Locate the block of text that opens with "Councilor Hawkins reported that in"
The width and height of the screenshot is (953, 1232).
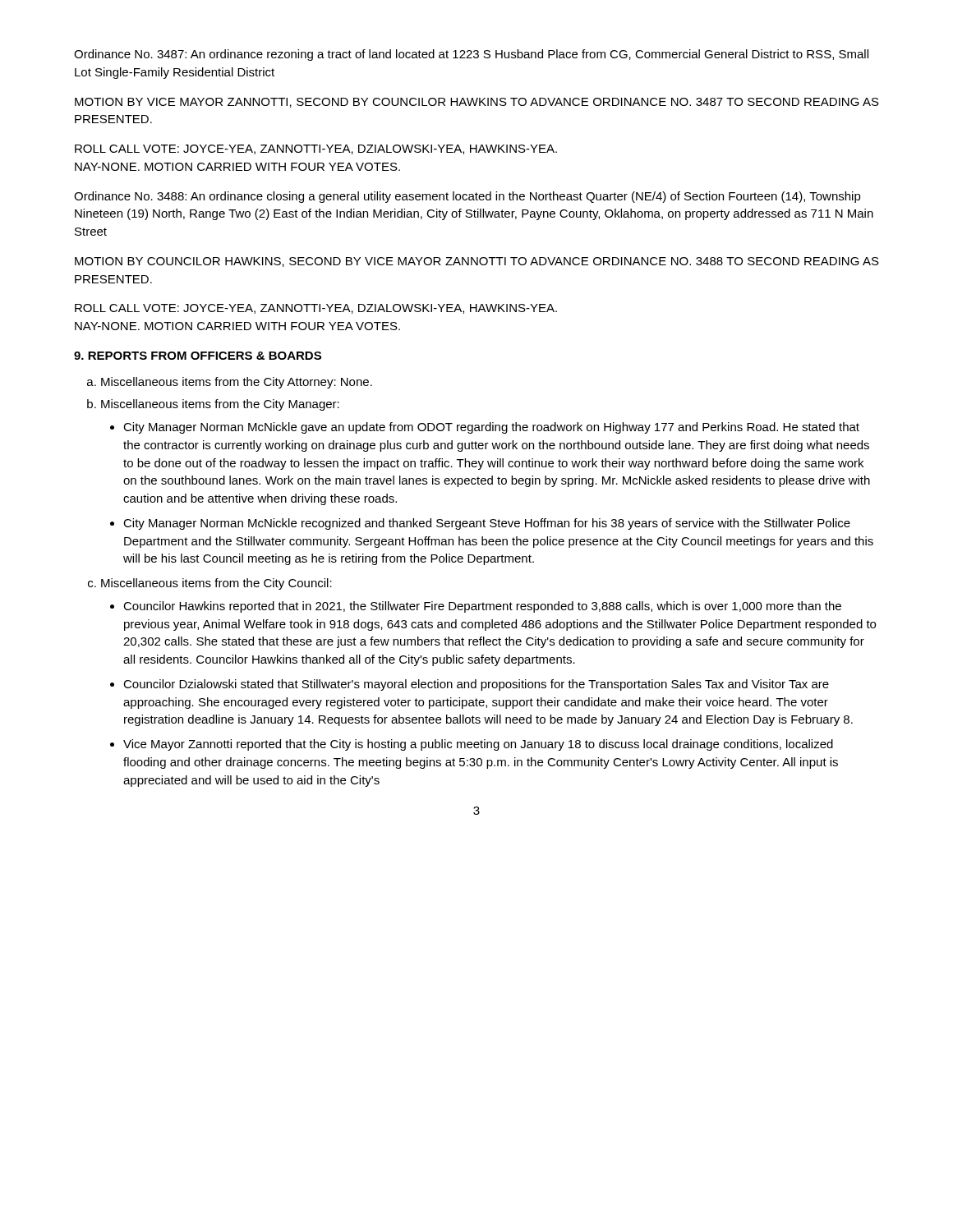pos(500,632)
